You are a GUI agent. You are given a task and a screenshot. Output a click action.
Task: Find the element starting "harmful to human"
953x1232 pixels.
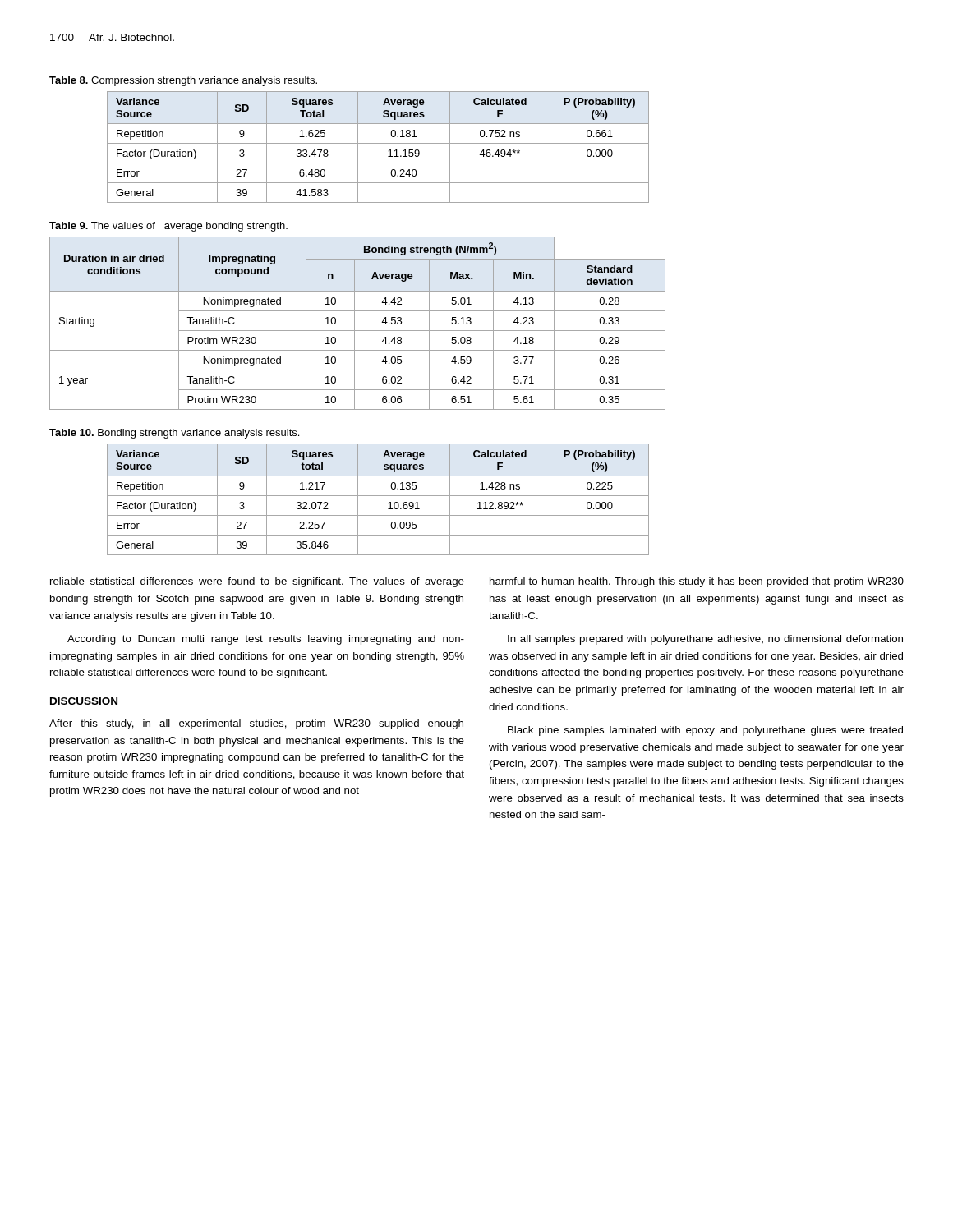pyautogui.click(x=696, y=599)
